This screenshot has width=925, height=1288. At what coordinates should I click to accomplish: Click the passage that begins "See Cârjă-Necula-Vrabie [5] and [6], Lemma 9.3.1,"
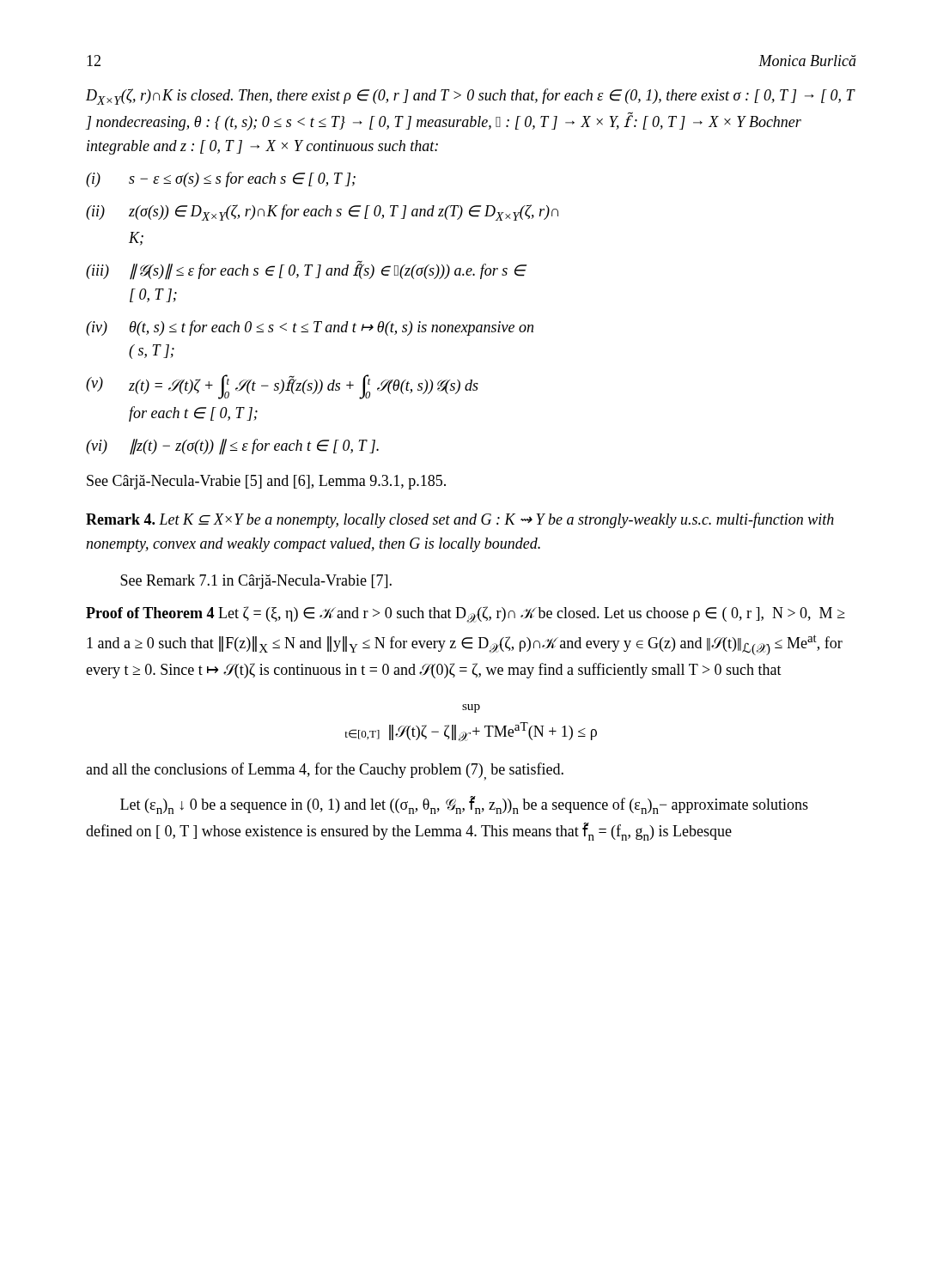pyautogui.click(x=266, y=480)
